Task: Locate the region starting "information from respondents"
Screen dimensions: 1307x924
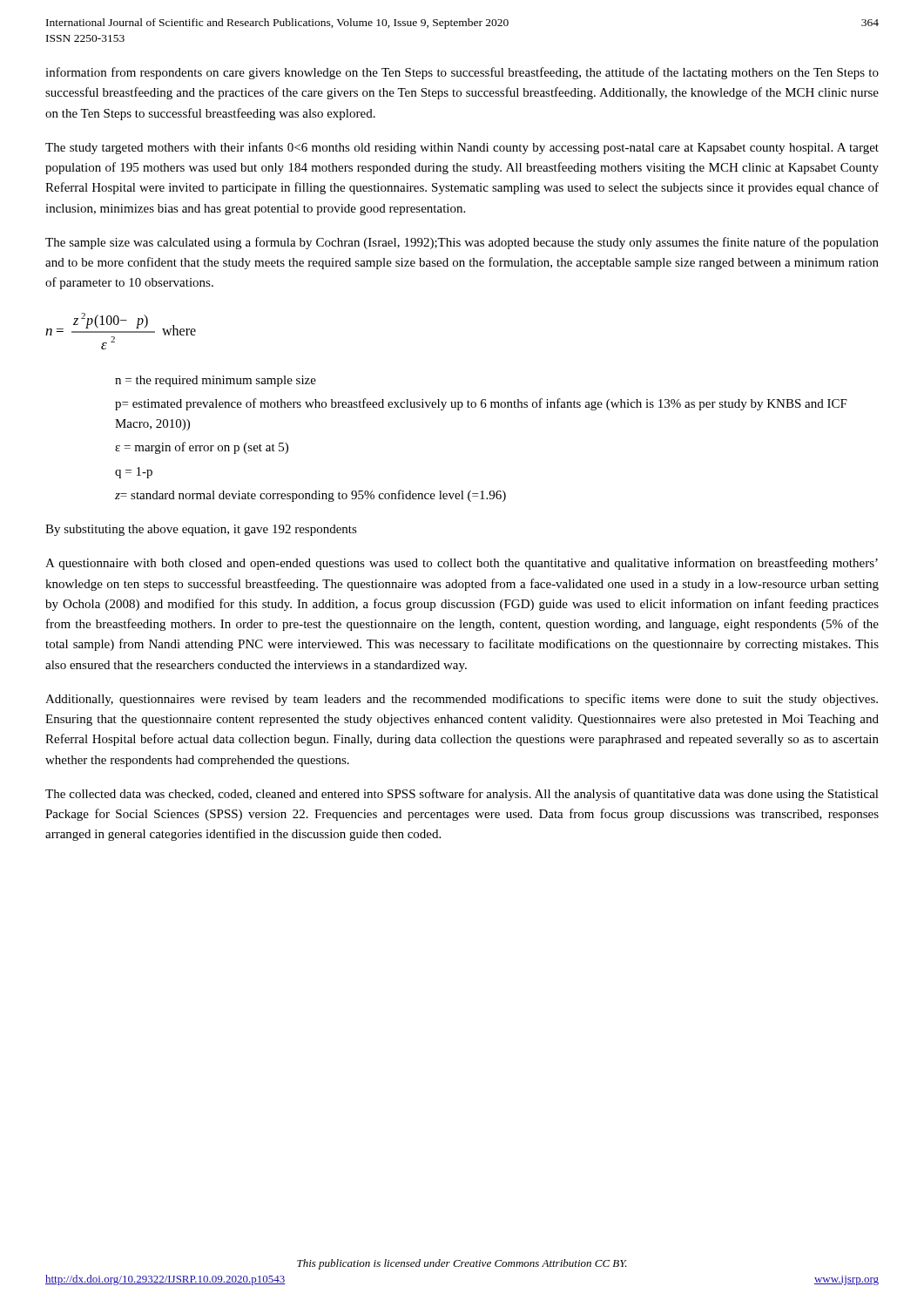Action: click(x=462, y=93)
